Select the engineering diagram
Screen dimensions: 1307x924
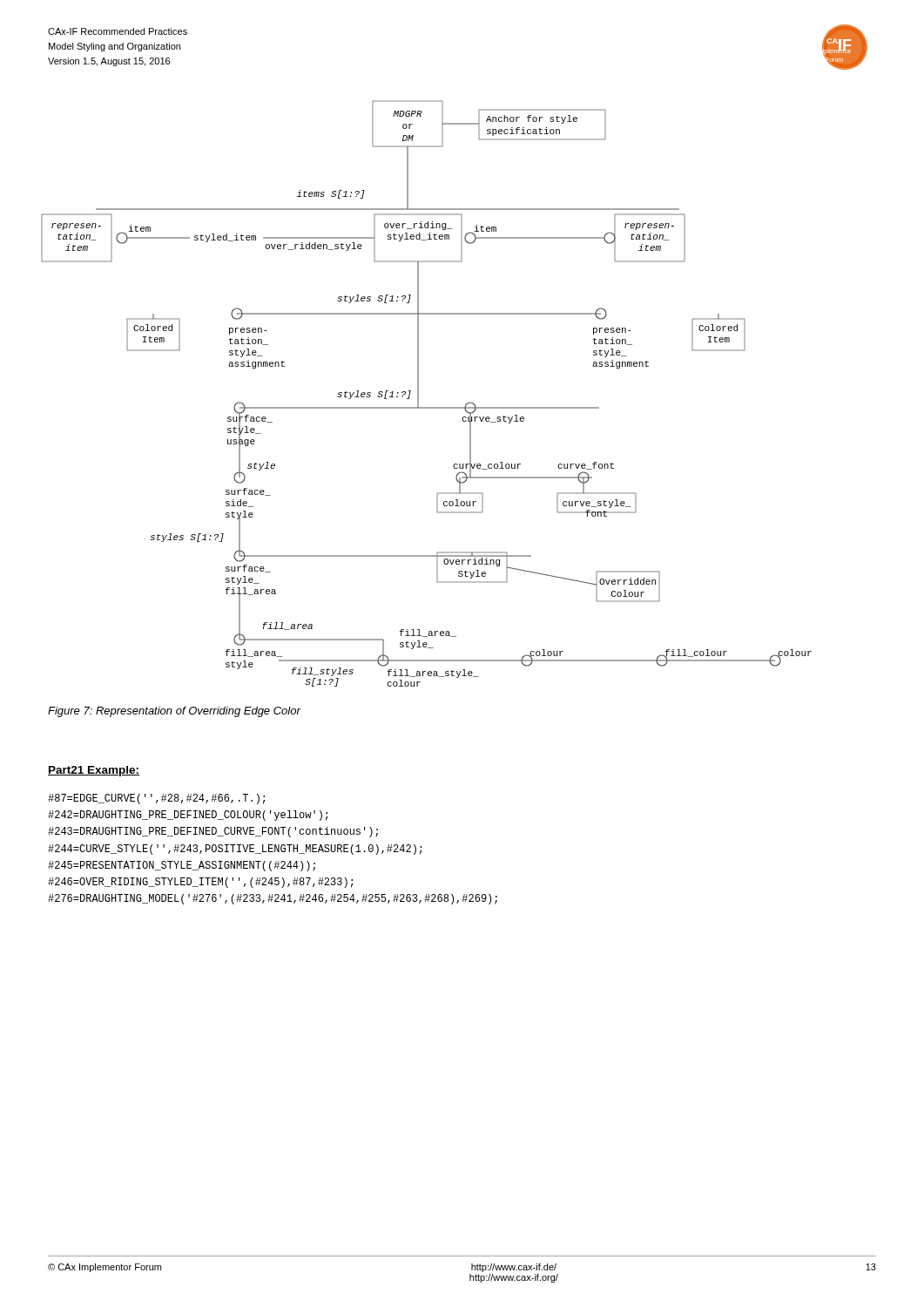coord(462,397)
